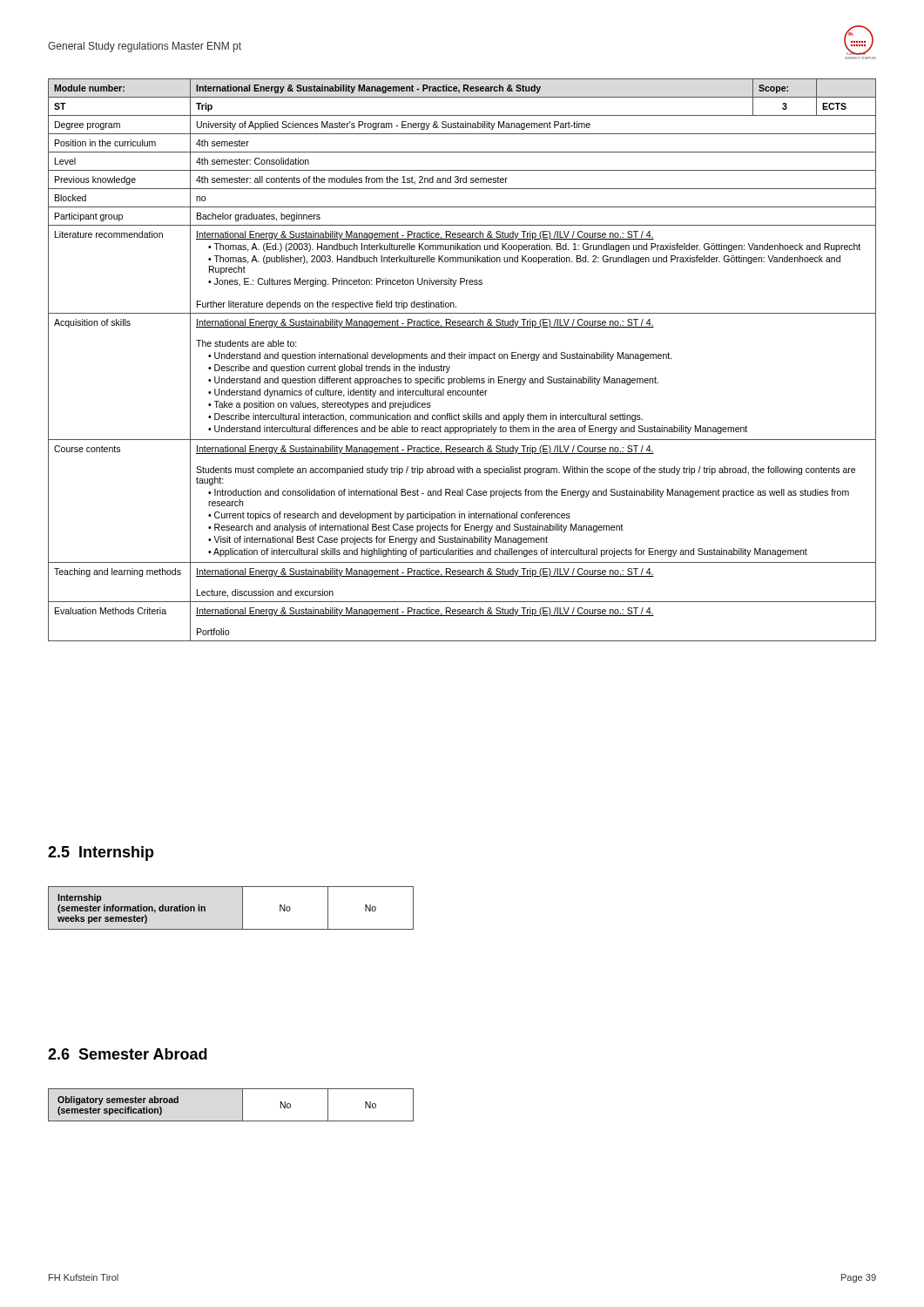The image size is (924, 1307).
Task: Locate the text starting "2.6 Semester Abroad"
Action: point(128,1055)
